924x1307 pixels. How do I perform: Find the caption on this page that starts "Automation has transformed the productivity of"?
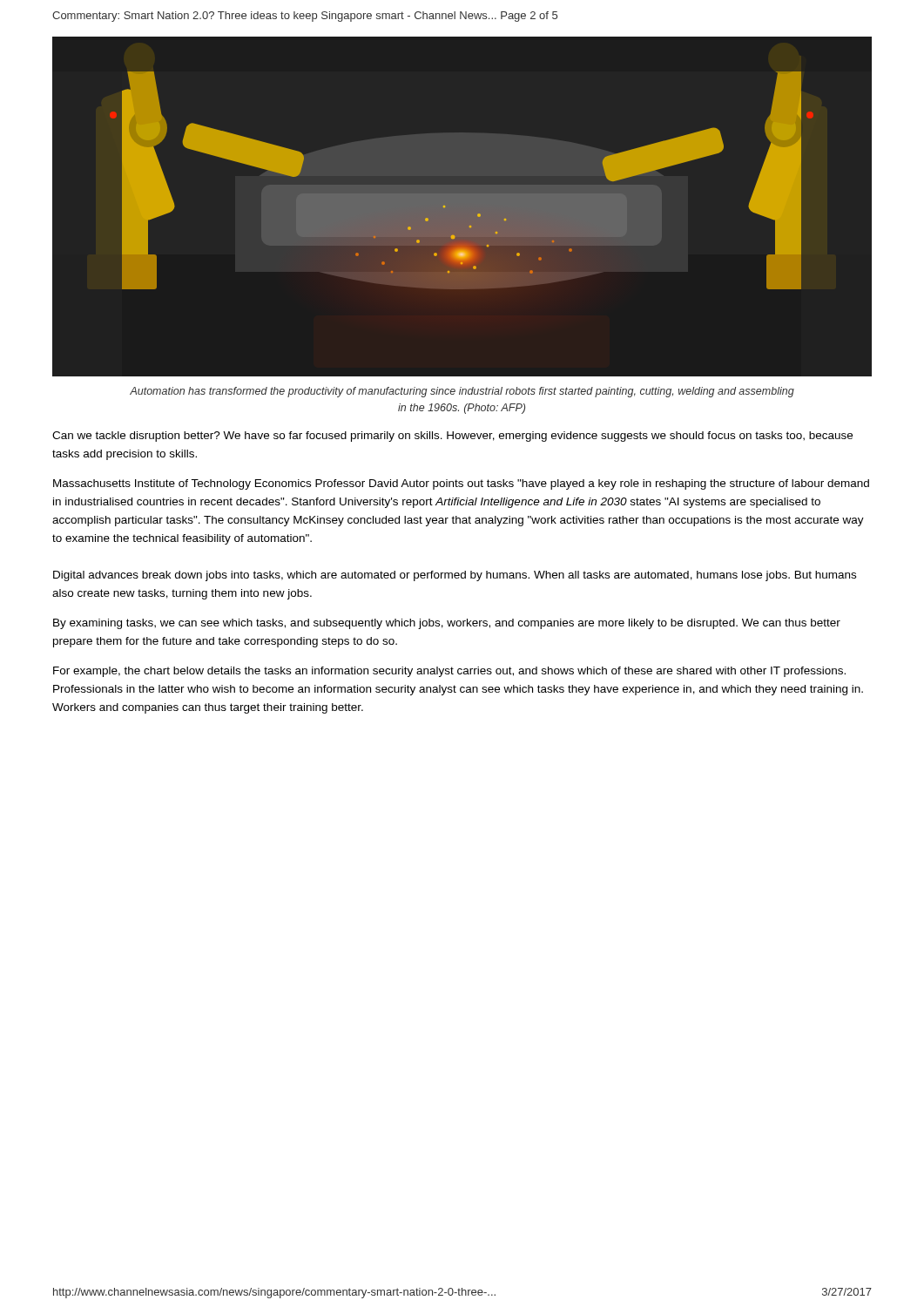click(x=462, y=399)
